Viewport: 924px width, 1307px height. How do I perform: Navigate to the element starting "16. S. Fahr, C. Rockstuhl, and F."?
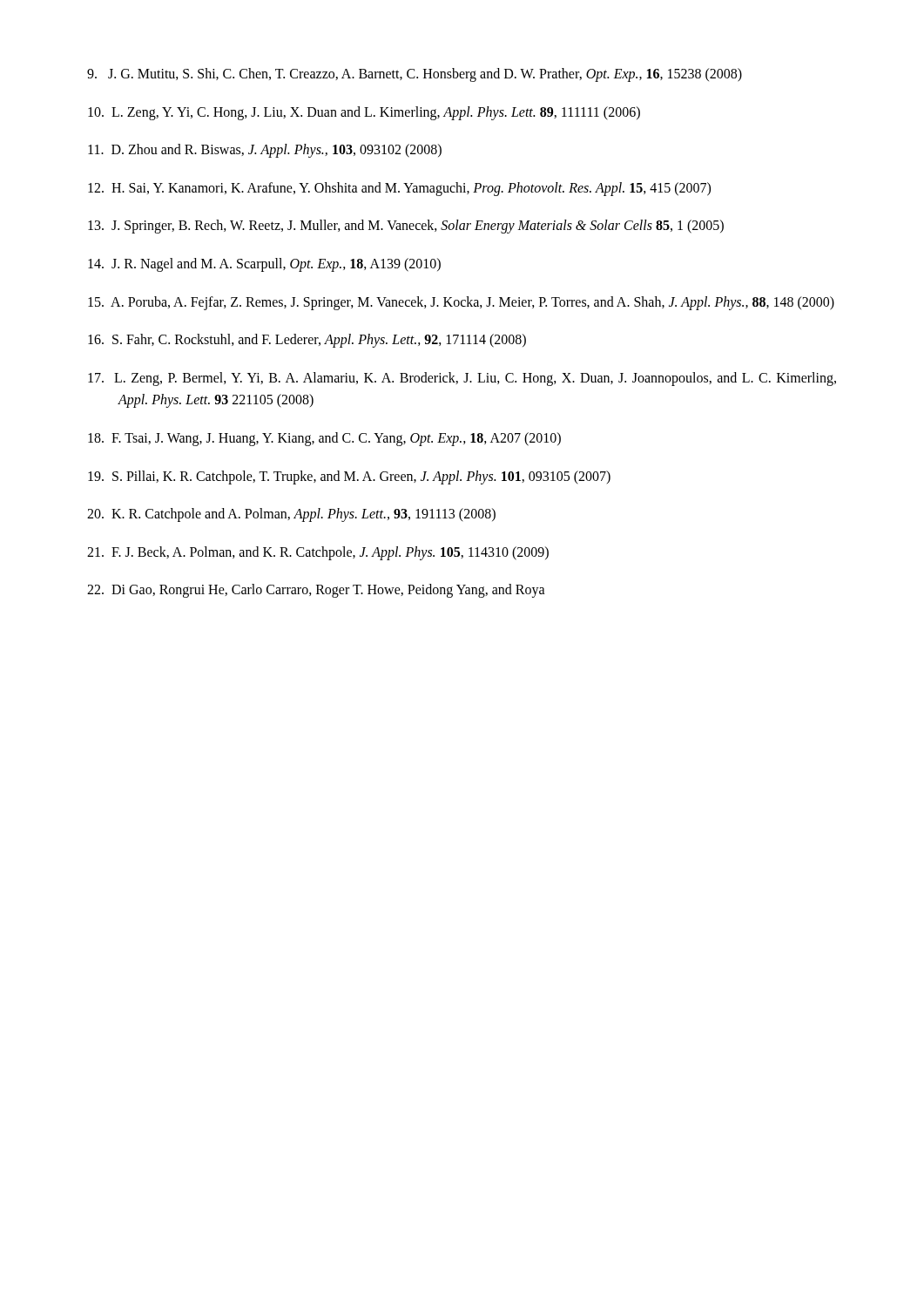(x=307, y=339)
